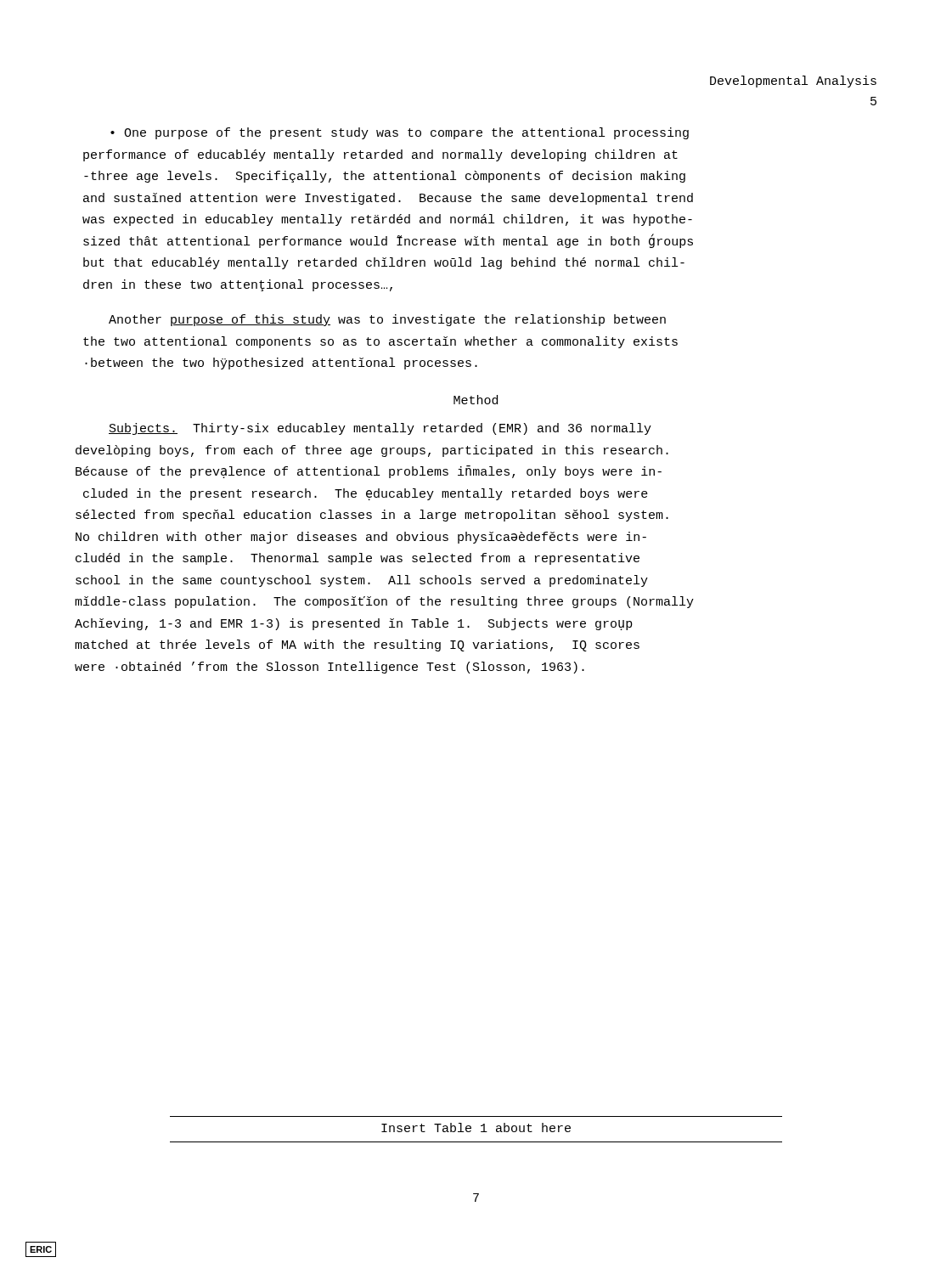Image resolution: width=952 pixels, height=1274 pixels.
Task: Locate the text block containing "Subjects. Thirty‑six educabley mentally retarded (EMR) and"
Action: [x=476, y=549]
